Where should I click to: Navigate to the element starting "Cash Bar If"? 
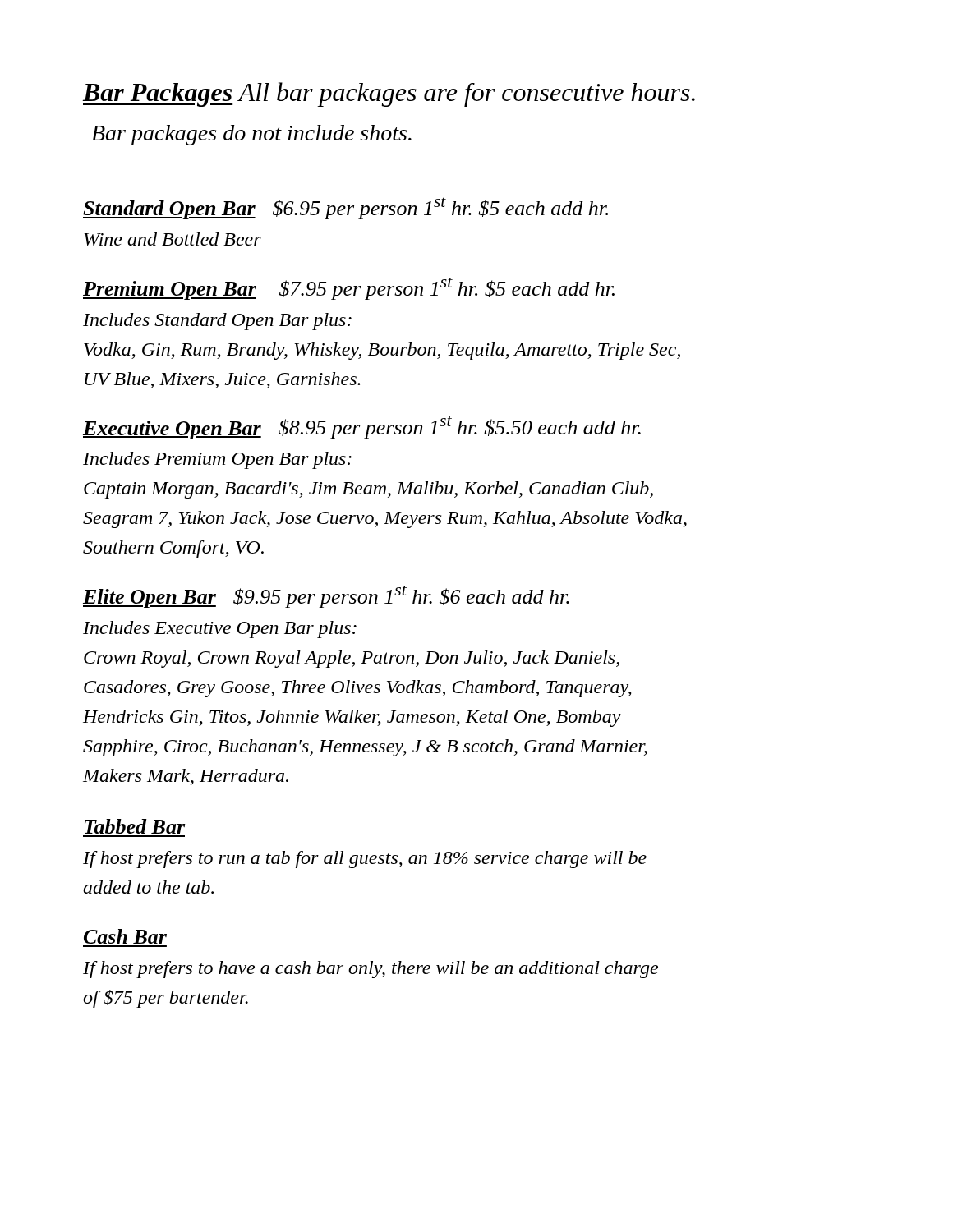(476, 968)
